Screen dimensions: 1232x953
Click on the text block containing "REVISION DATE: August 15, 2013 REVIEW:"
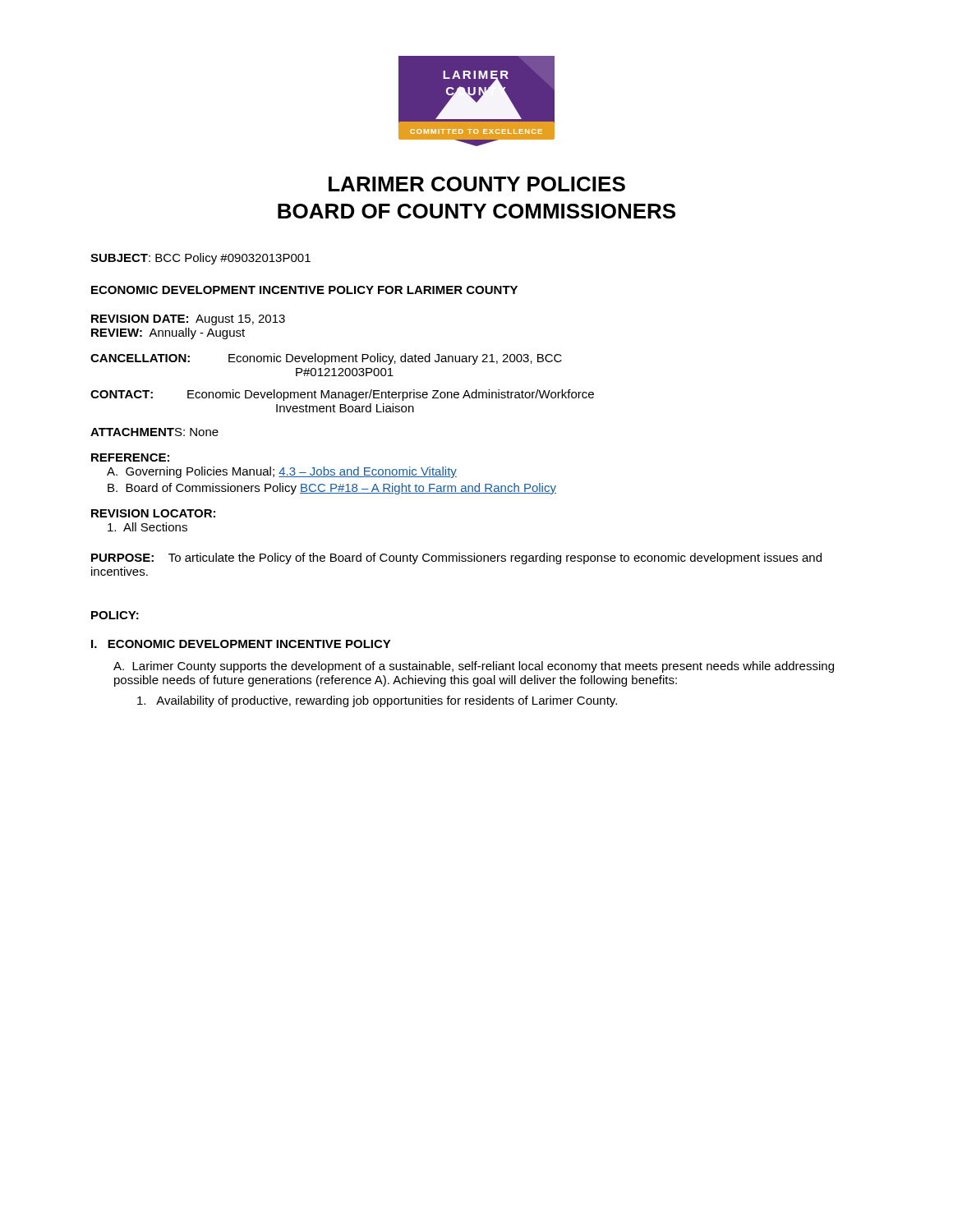188,325
